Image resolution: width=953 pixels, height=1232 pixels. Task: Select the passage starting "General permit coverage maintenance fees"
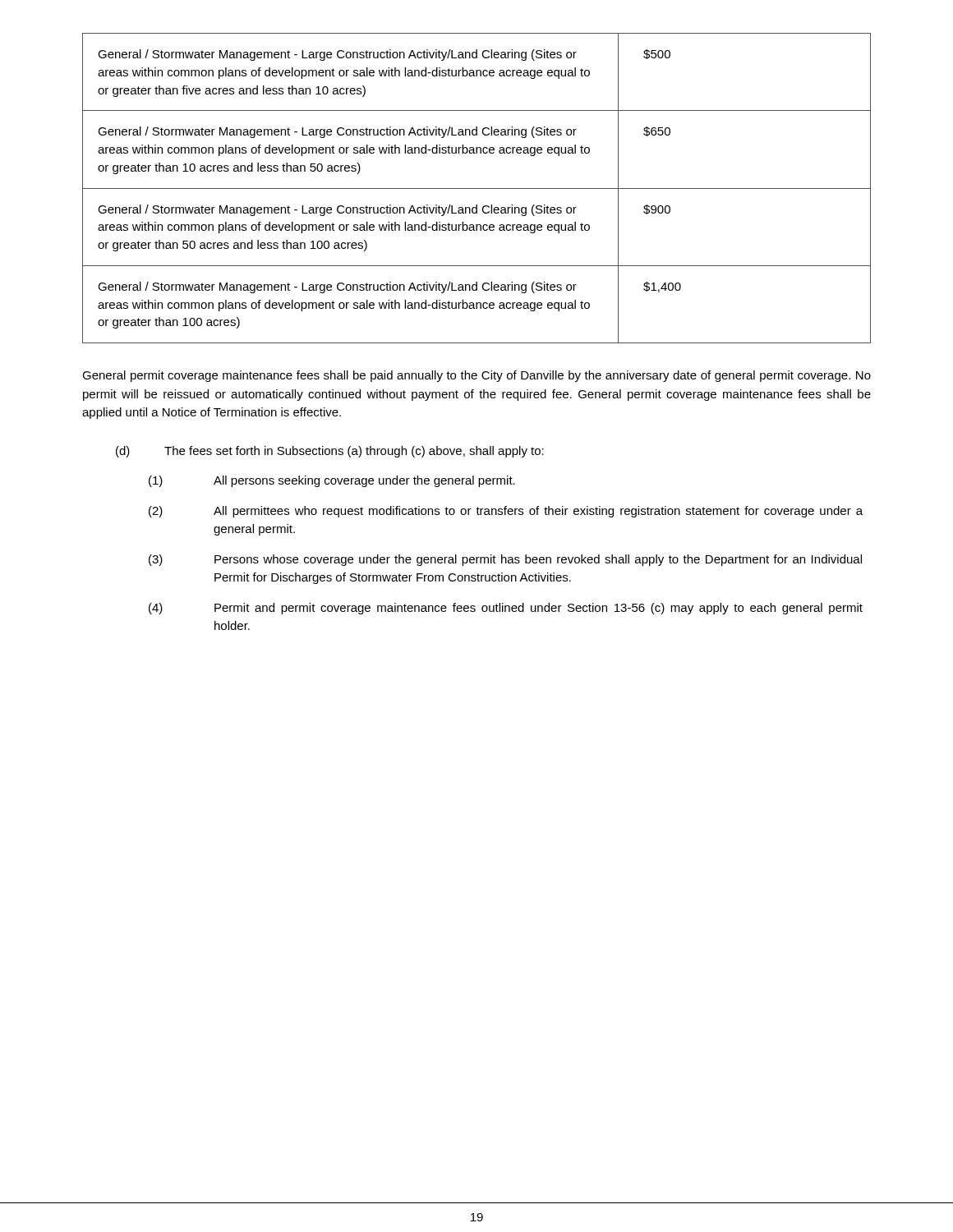click(x=476, y=393)
